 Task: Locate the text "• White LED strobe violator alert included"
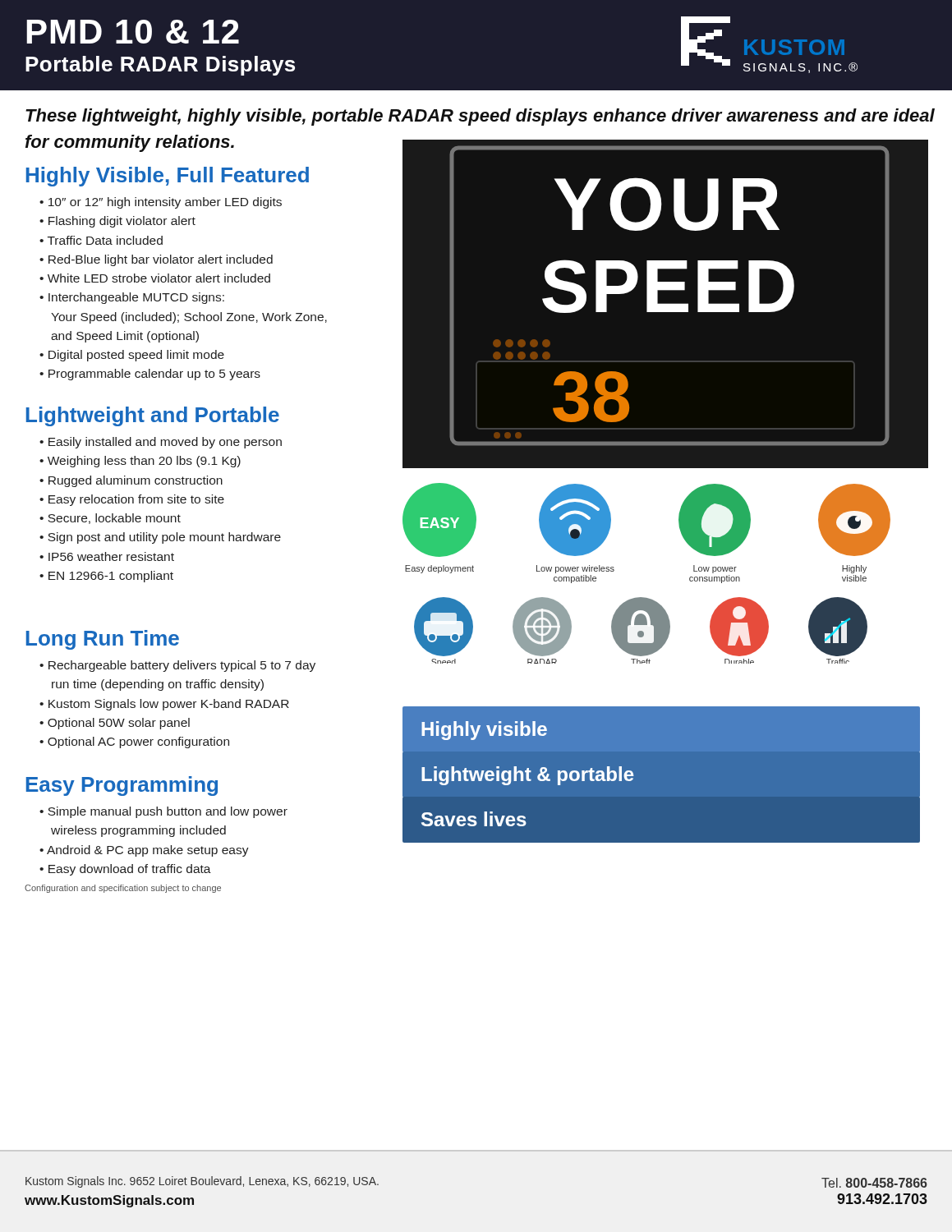coord(155,278)
